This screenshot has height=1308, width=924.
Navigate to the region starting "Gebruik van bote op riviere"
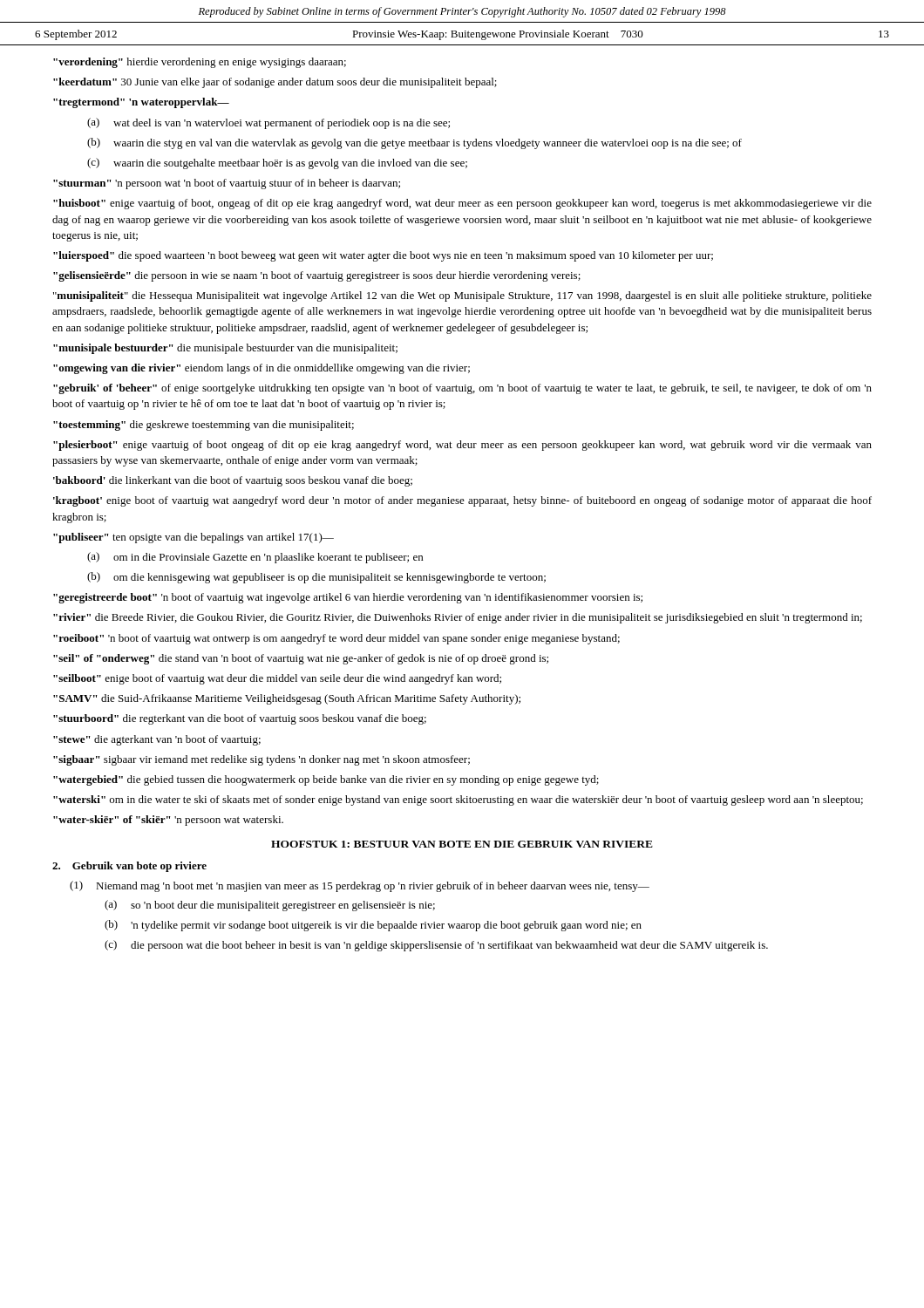click(x=129, y=865)
